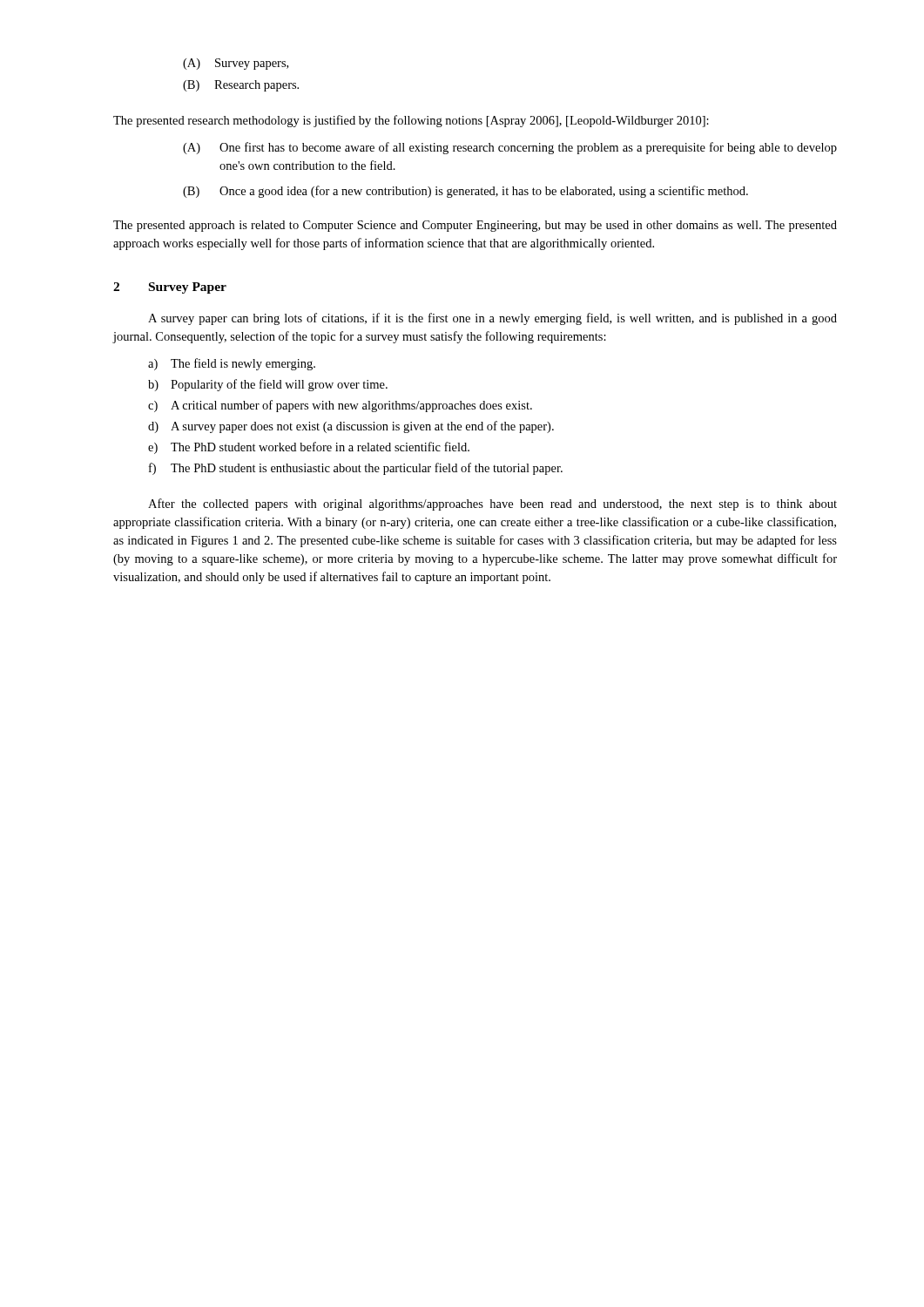
Task: Find the region starting "b) Popularity of the field"
Action: pos(268,385)
